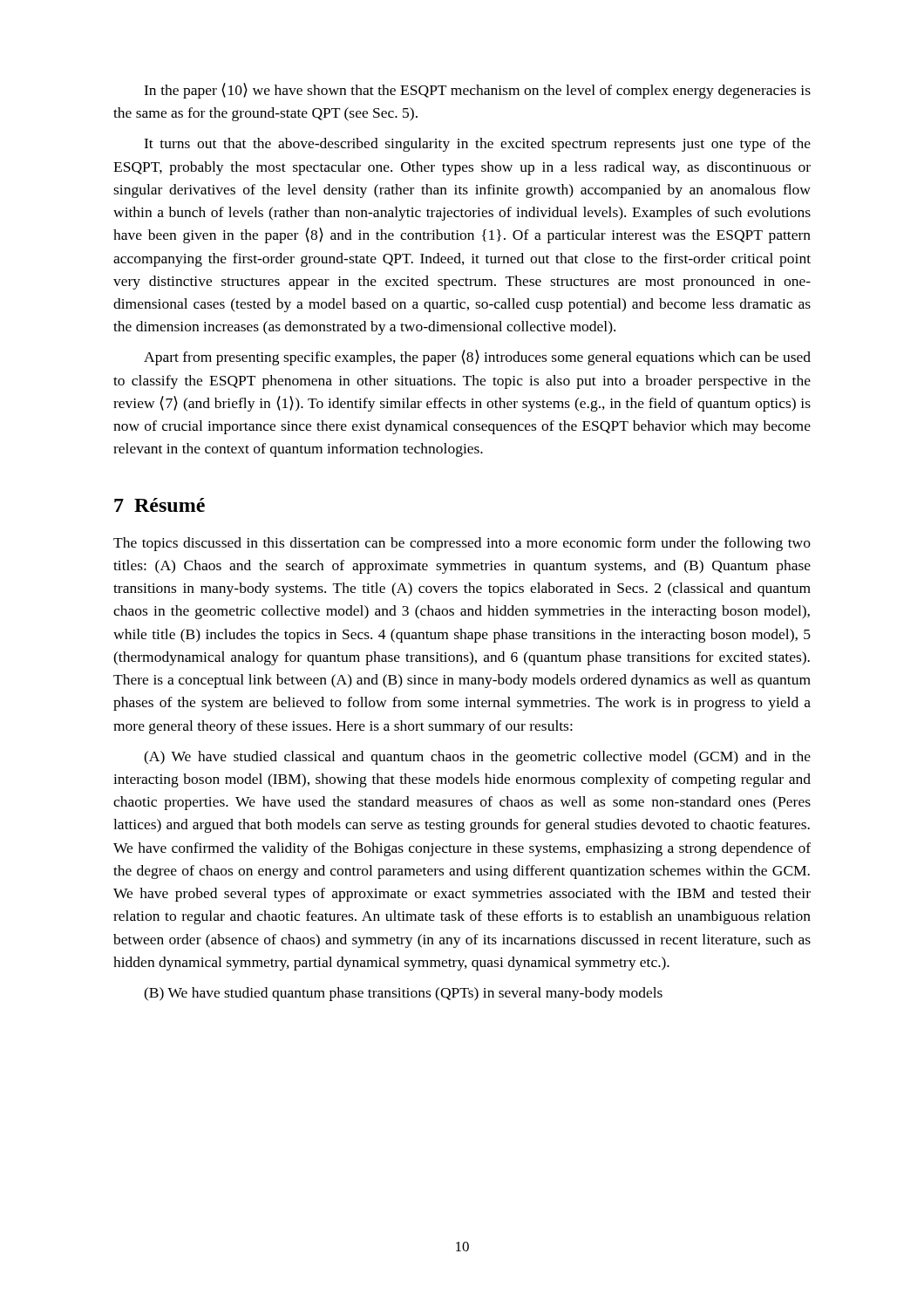Screen dimensions: 1308x924
Task: Where does it say "7 Résumé"?
Action: pyautogui.click(x=160, y=505)
